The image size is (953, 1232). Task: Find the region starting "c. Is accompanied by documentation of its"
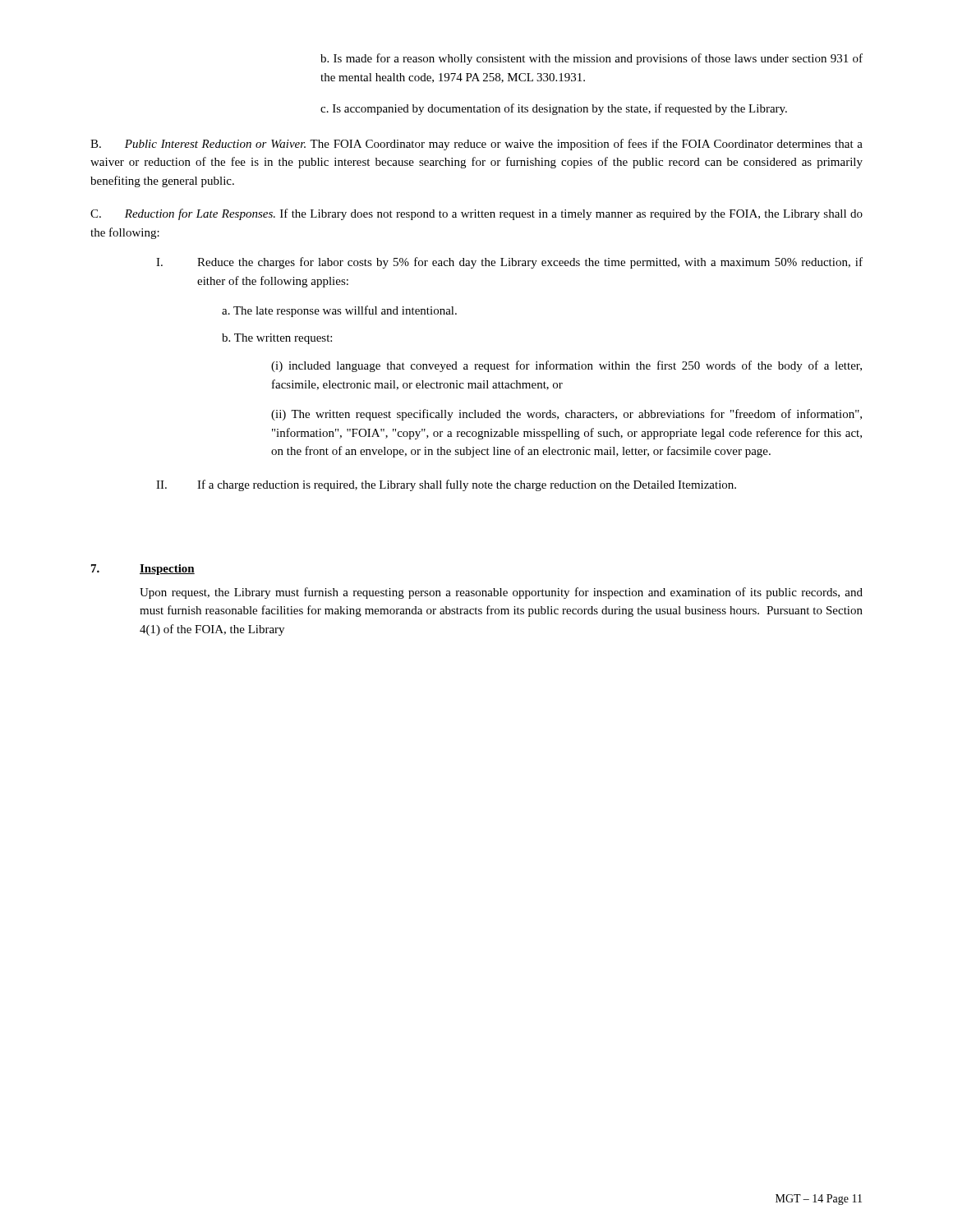(x=592, y=109)
